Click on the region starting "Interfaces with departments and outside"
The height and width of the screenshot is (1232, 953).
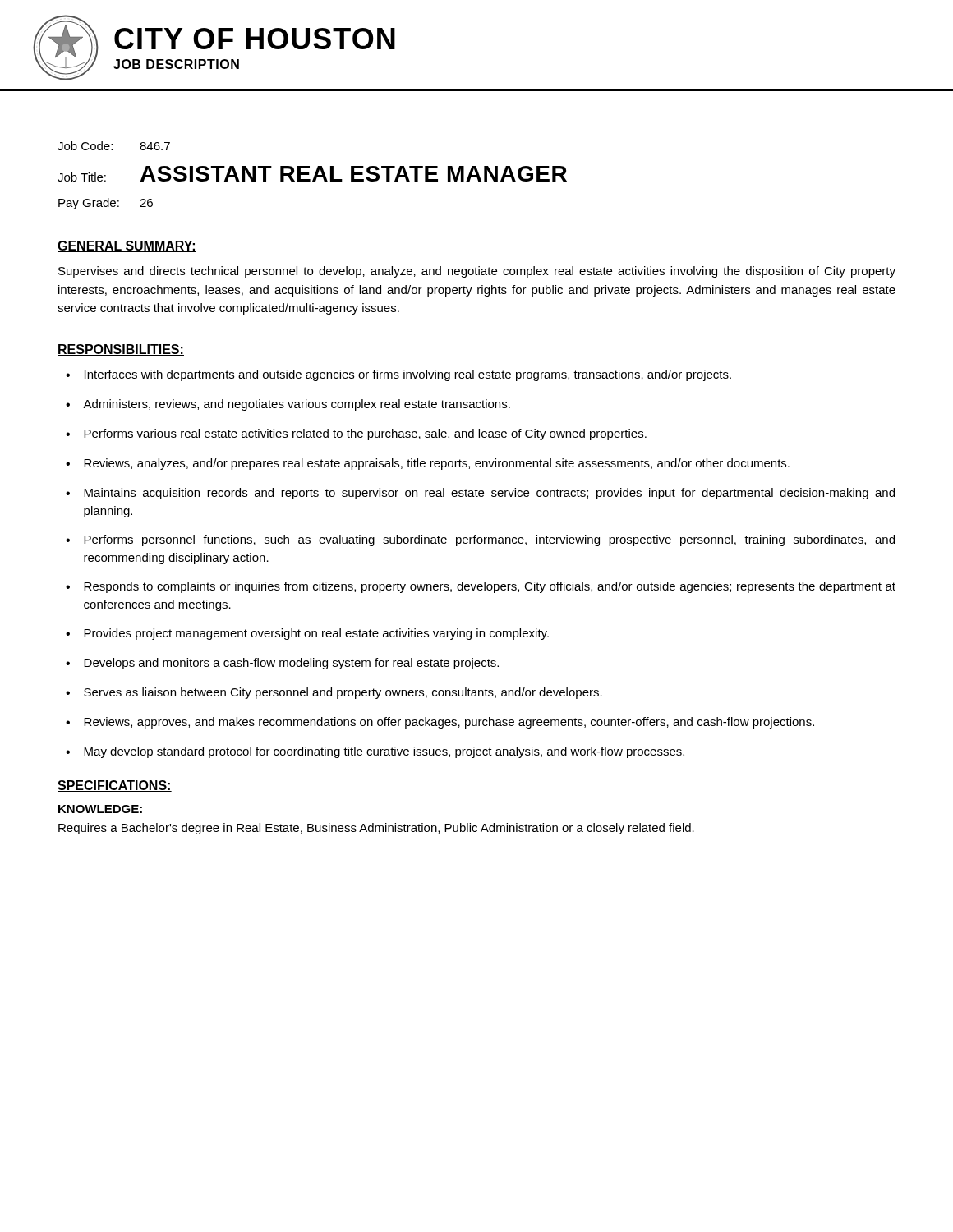tap(408, 374)
